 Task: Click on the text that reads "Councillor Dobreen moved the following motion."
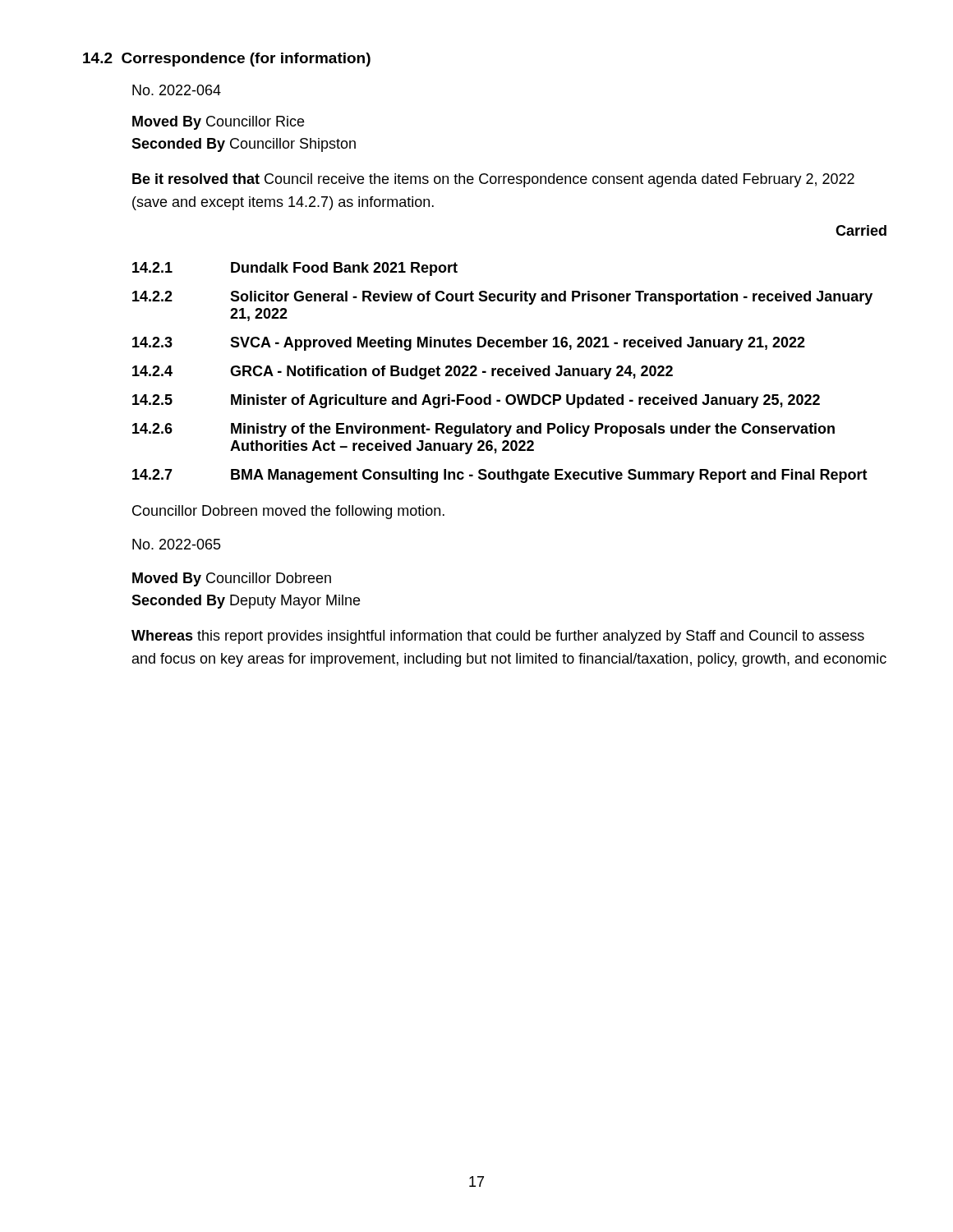[288, 511]
